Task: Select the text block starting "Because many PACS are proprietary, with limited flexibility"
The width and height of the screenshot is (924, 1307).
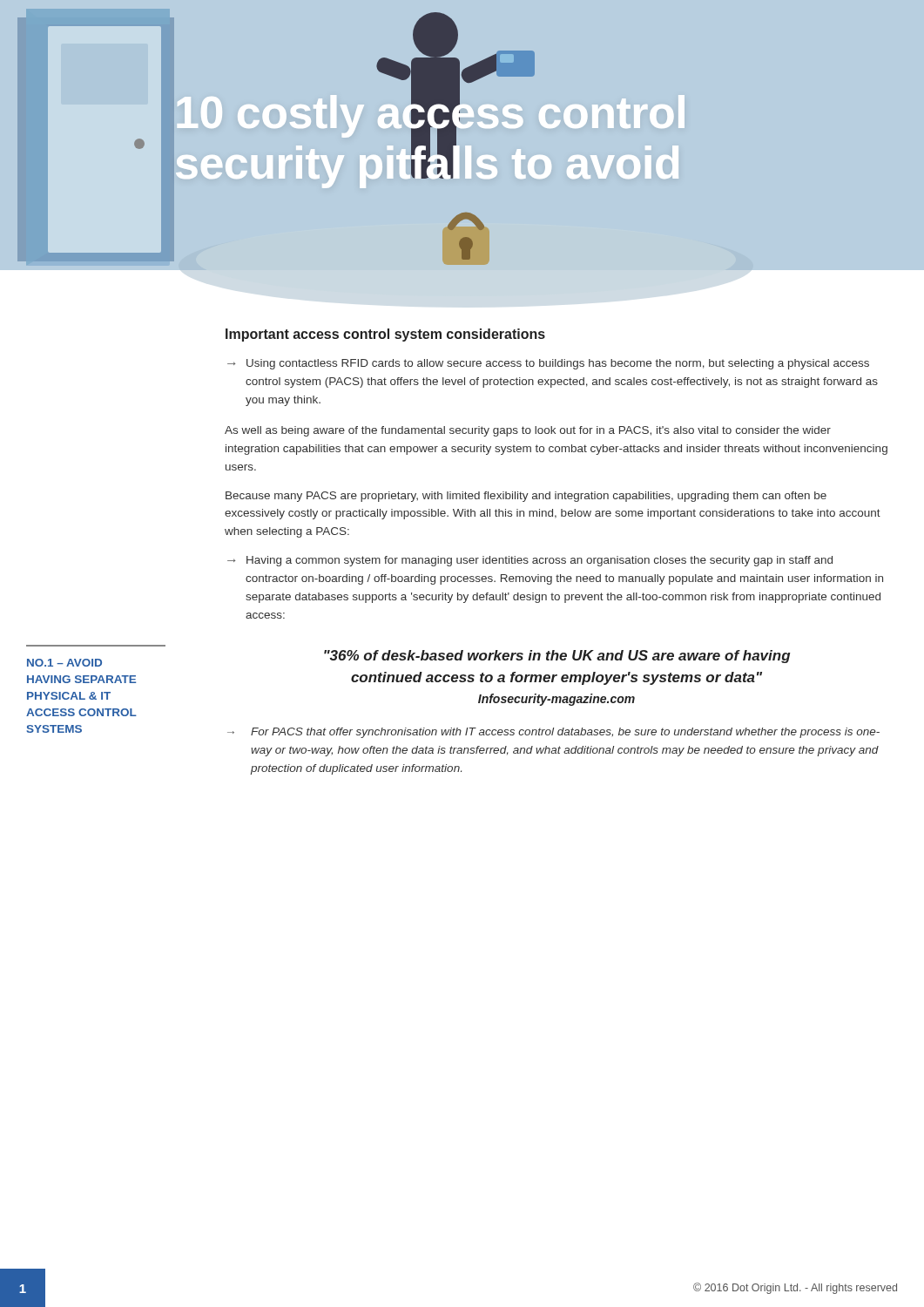Action: [x=552, y=513]
